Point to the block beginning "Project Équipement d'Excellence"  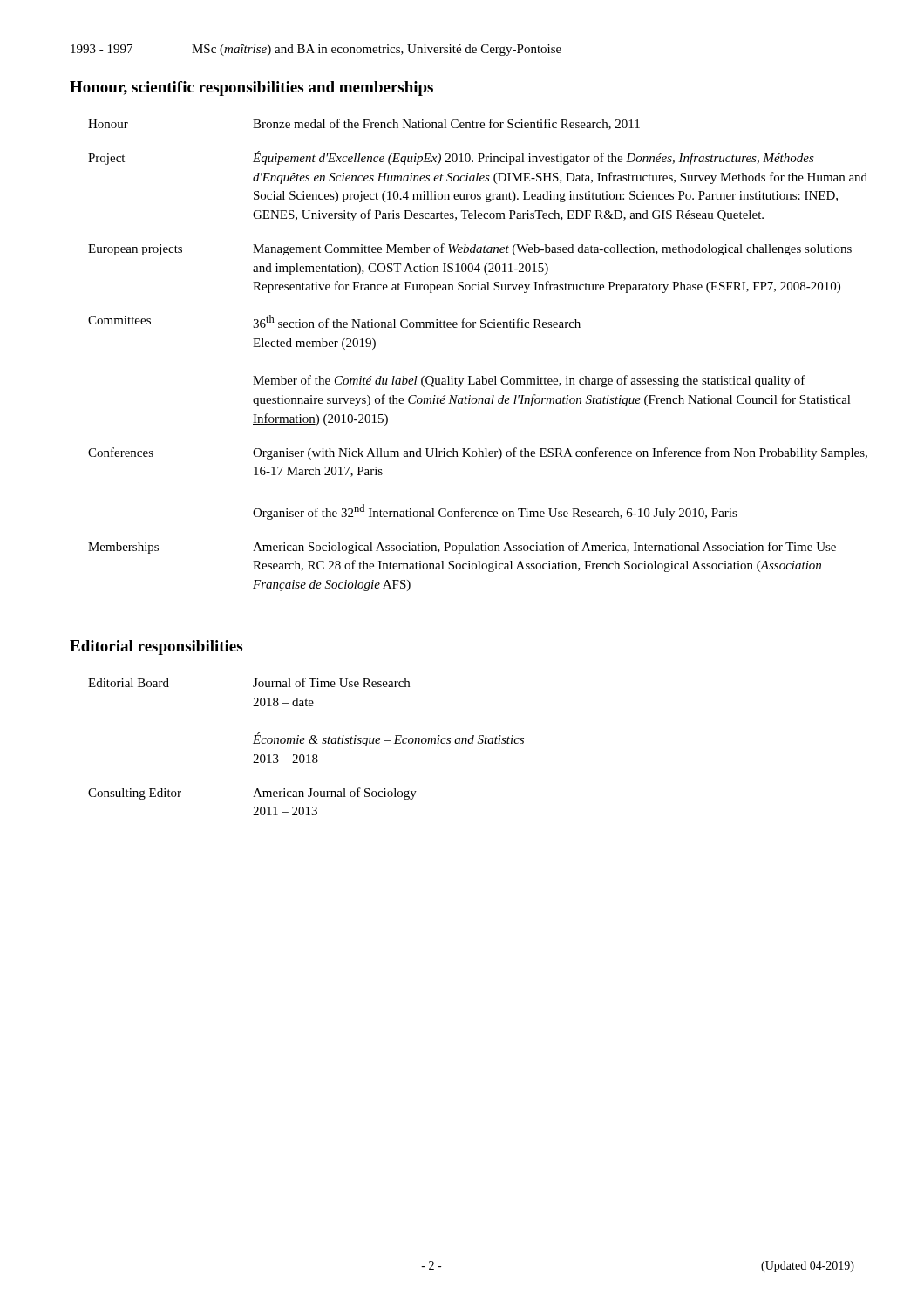point(479,193)
